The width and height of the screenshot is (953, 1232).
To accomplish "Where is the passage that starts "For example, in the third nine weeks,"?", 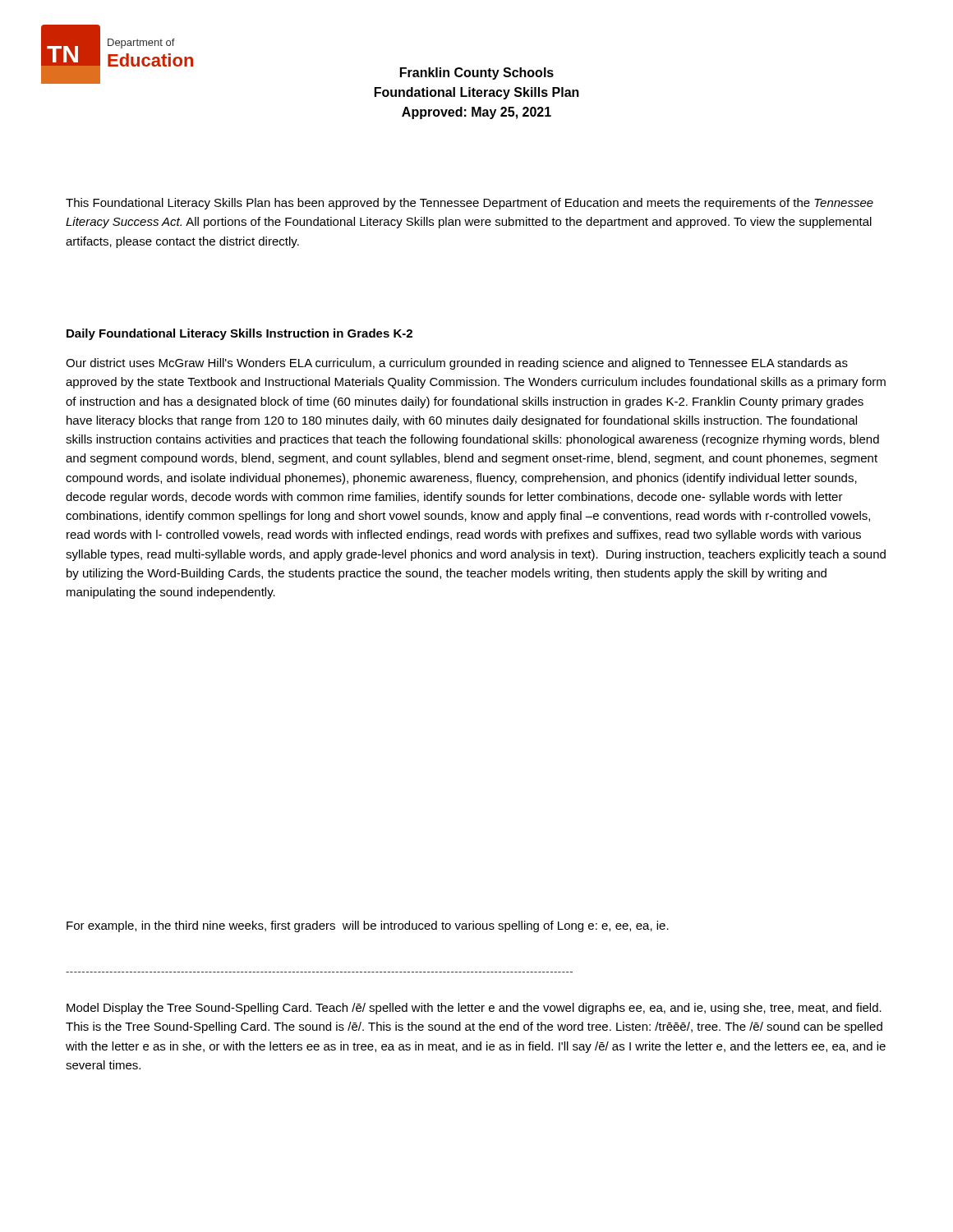I will (x=367, y=925).
